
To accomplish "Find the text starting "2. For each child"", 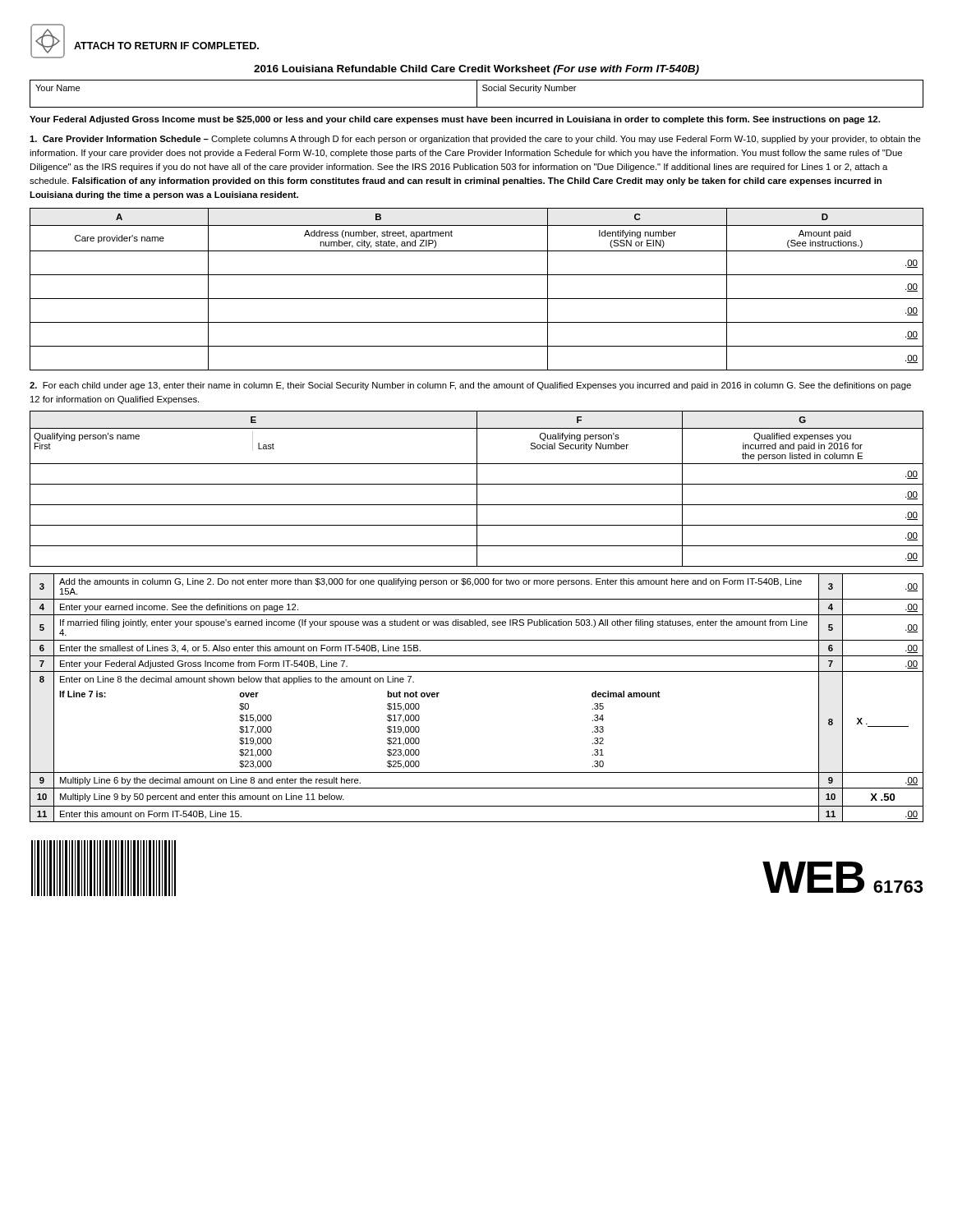I will tap(470, 392).
